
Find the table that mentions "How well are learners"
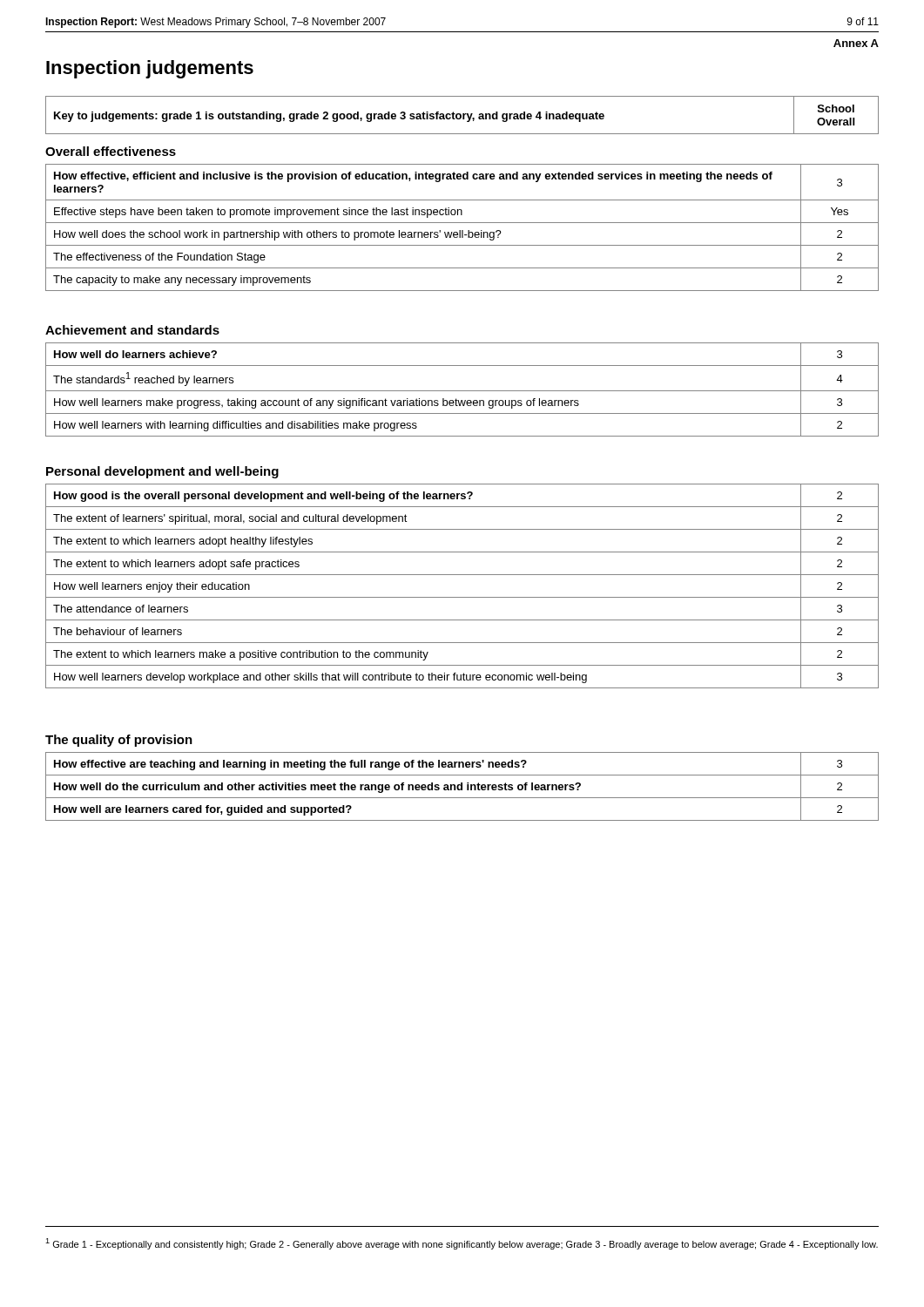[462, 786]
